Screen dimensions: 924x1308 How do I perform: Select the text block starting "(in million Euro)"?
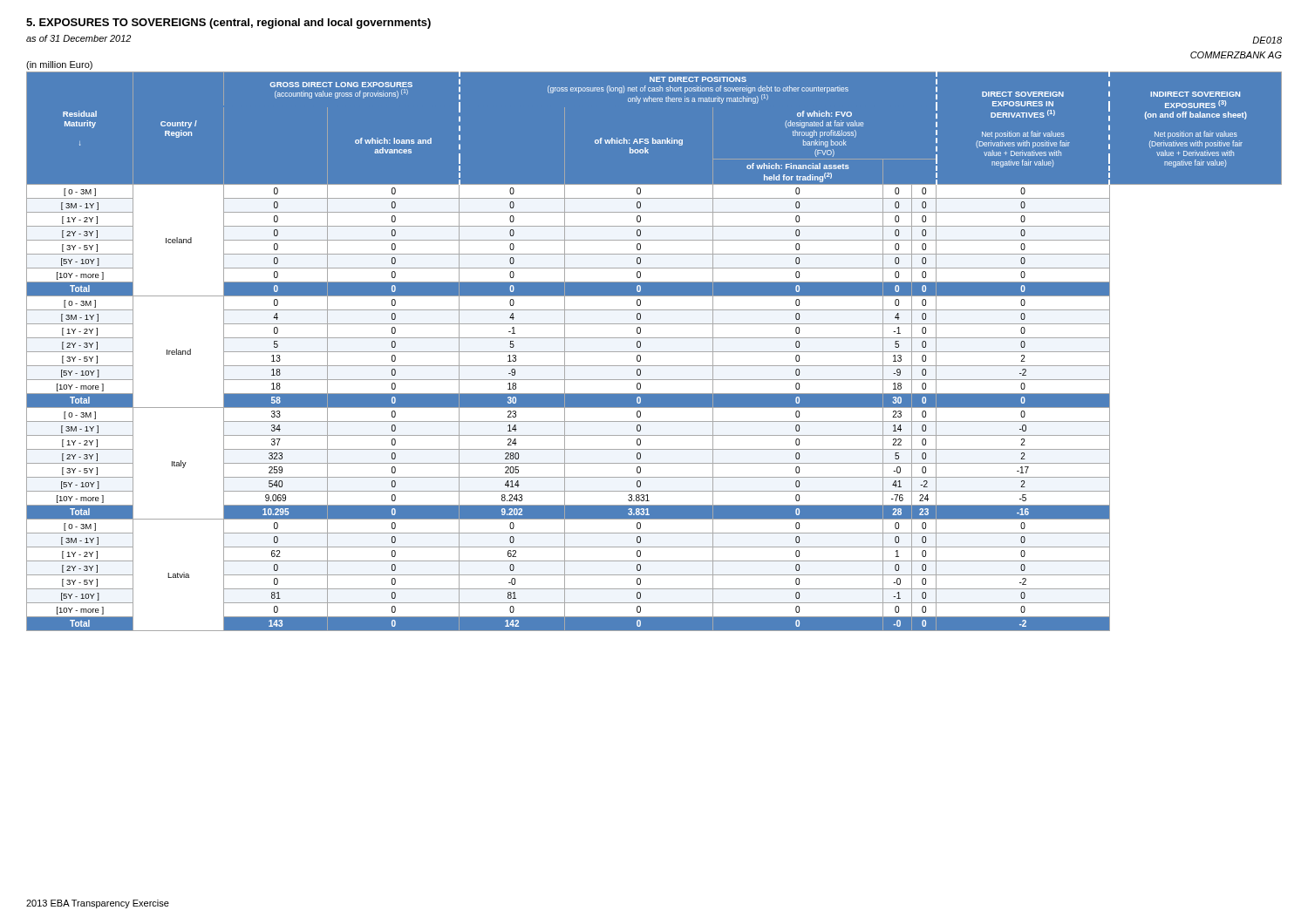[x=59, y=65]
